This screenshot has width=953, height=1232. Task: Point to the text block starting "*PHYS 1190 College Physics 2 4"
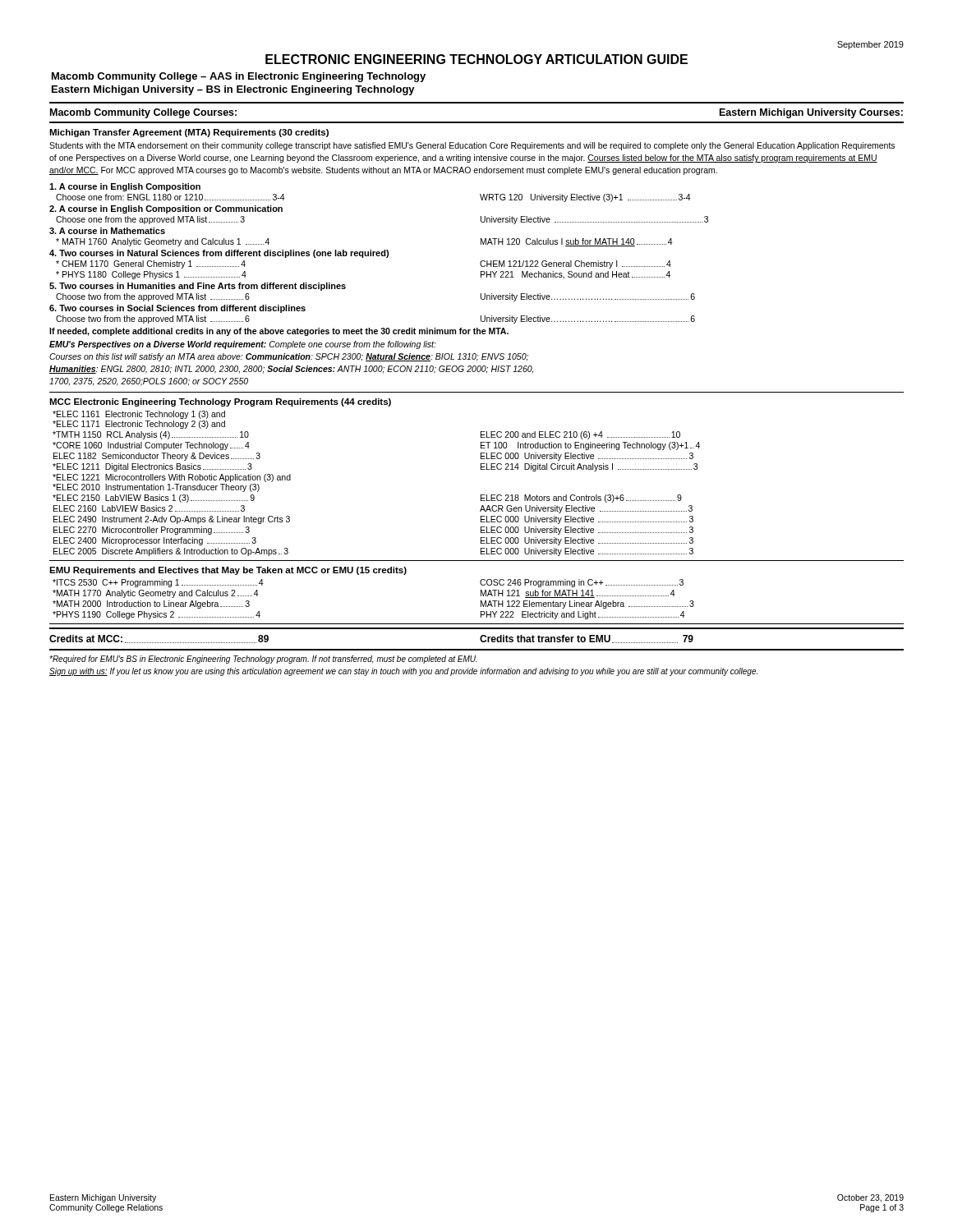click(x=476, y=614)
